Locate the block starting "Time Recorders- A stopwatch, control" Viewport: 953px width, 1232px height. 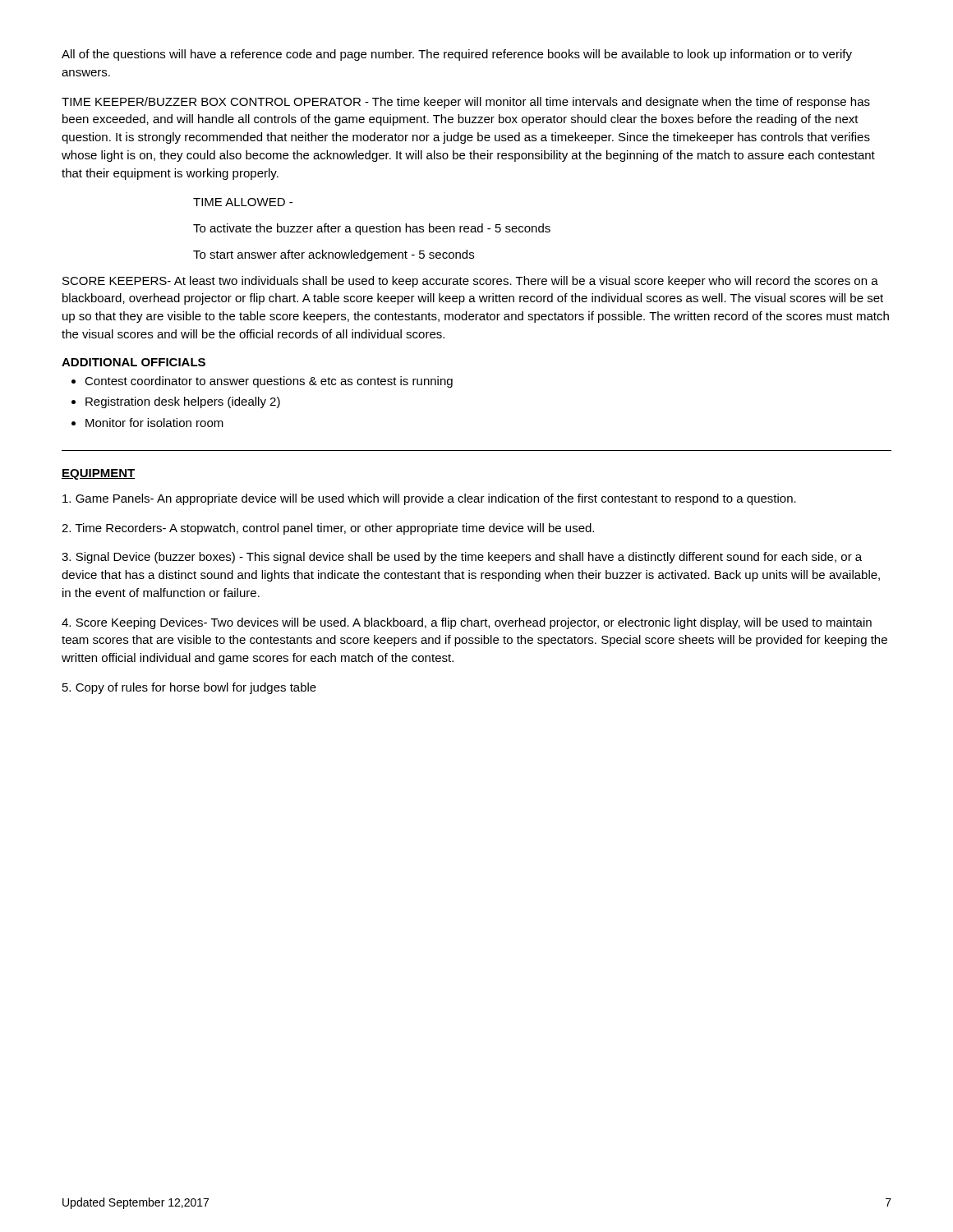click(328, 527)
